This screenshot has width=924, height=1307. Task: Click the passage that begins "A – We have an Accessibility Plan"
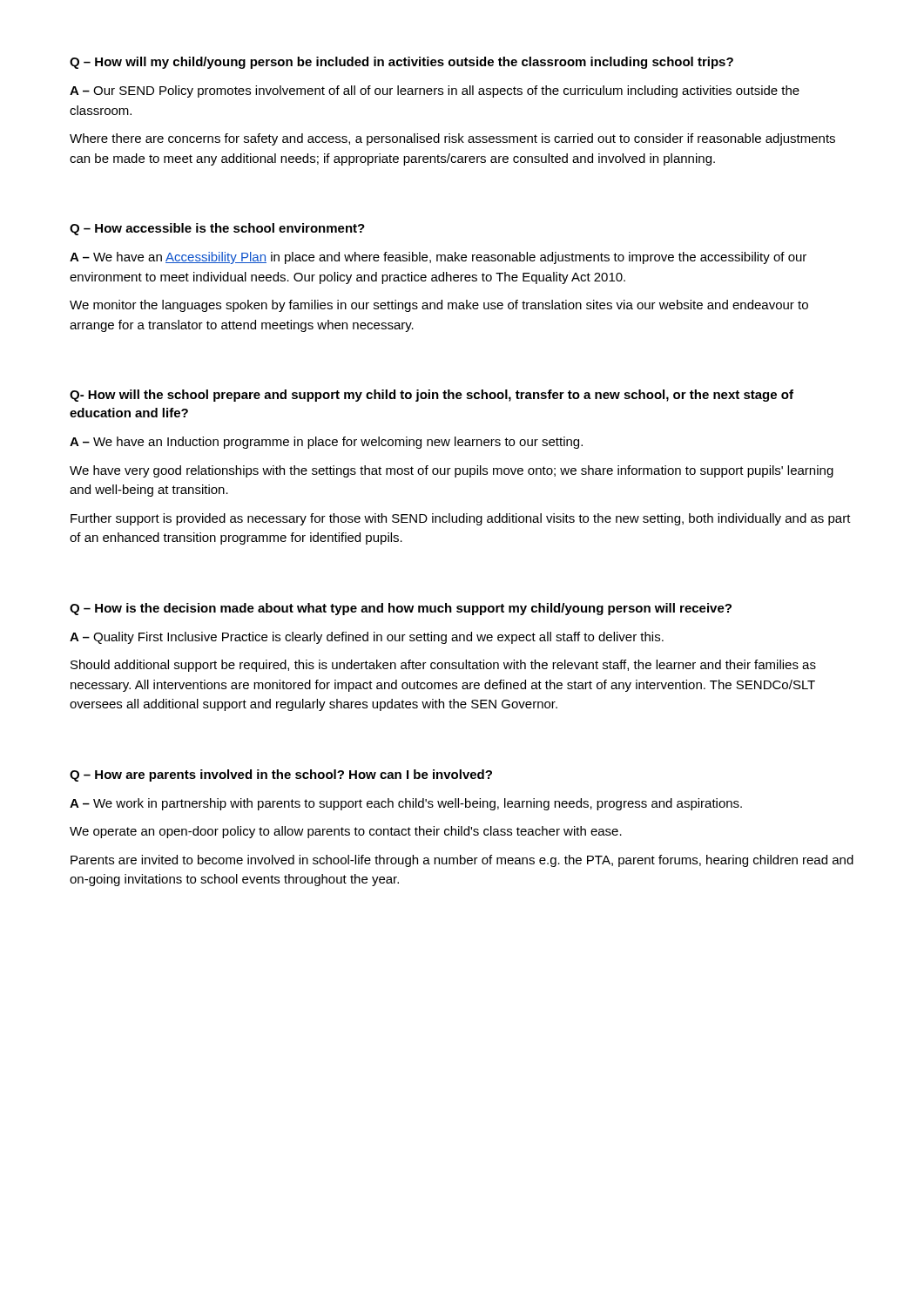[x=438, y=266]
